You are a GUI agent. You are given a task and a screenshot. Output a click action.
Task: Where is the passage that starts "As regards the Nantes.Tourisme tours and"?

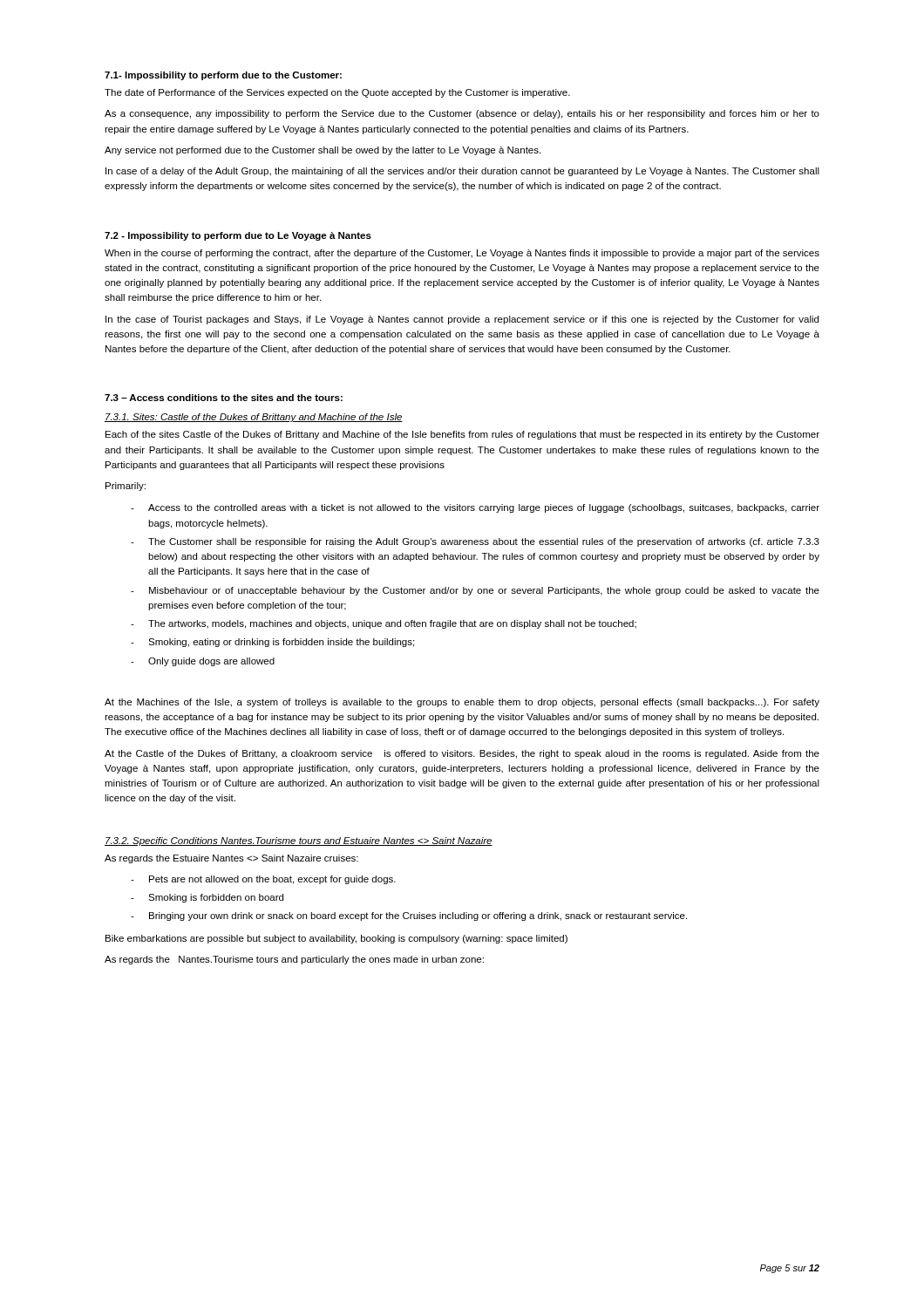pos(295,959)
